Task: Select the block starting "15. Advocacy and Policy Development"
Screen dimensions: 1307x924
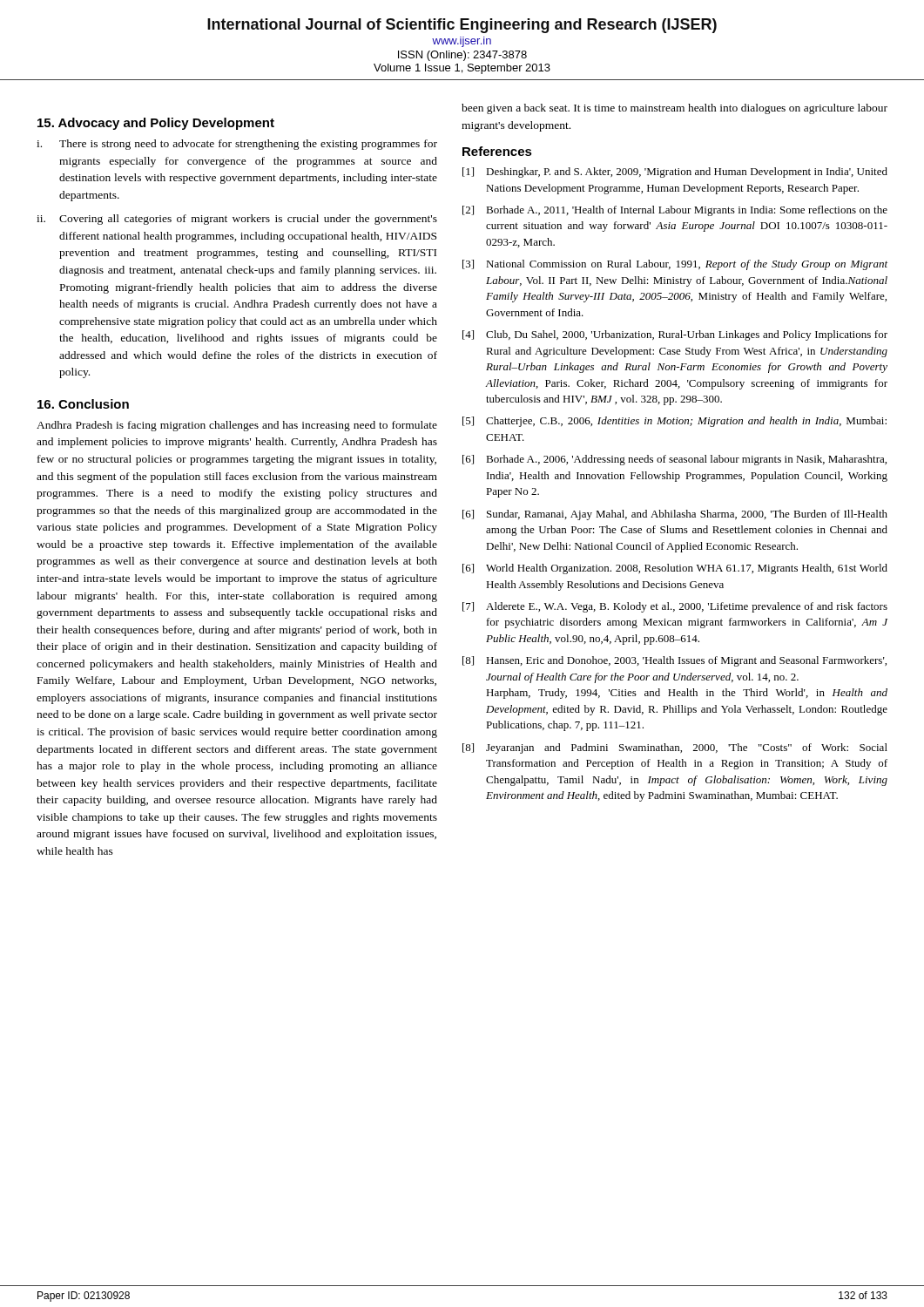Action: click(155, 122)
